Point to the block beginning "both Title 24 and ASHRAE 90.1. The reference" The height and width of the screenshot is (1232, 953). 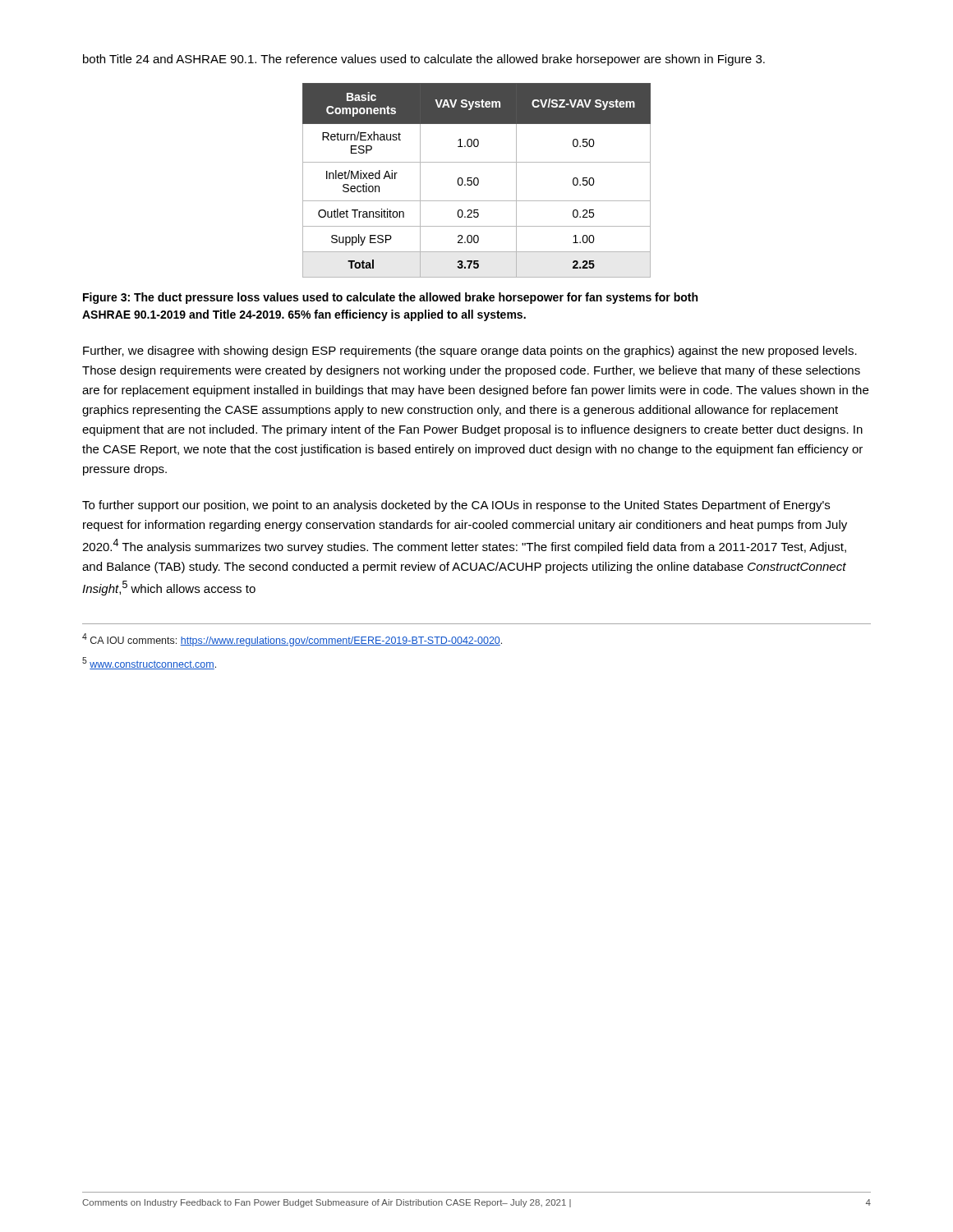424,59
